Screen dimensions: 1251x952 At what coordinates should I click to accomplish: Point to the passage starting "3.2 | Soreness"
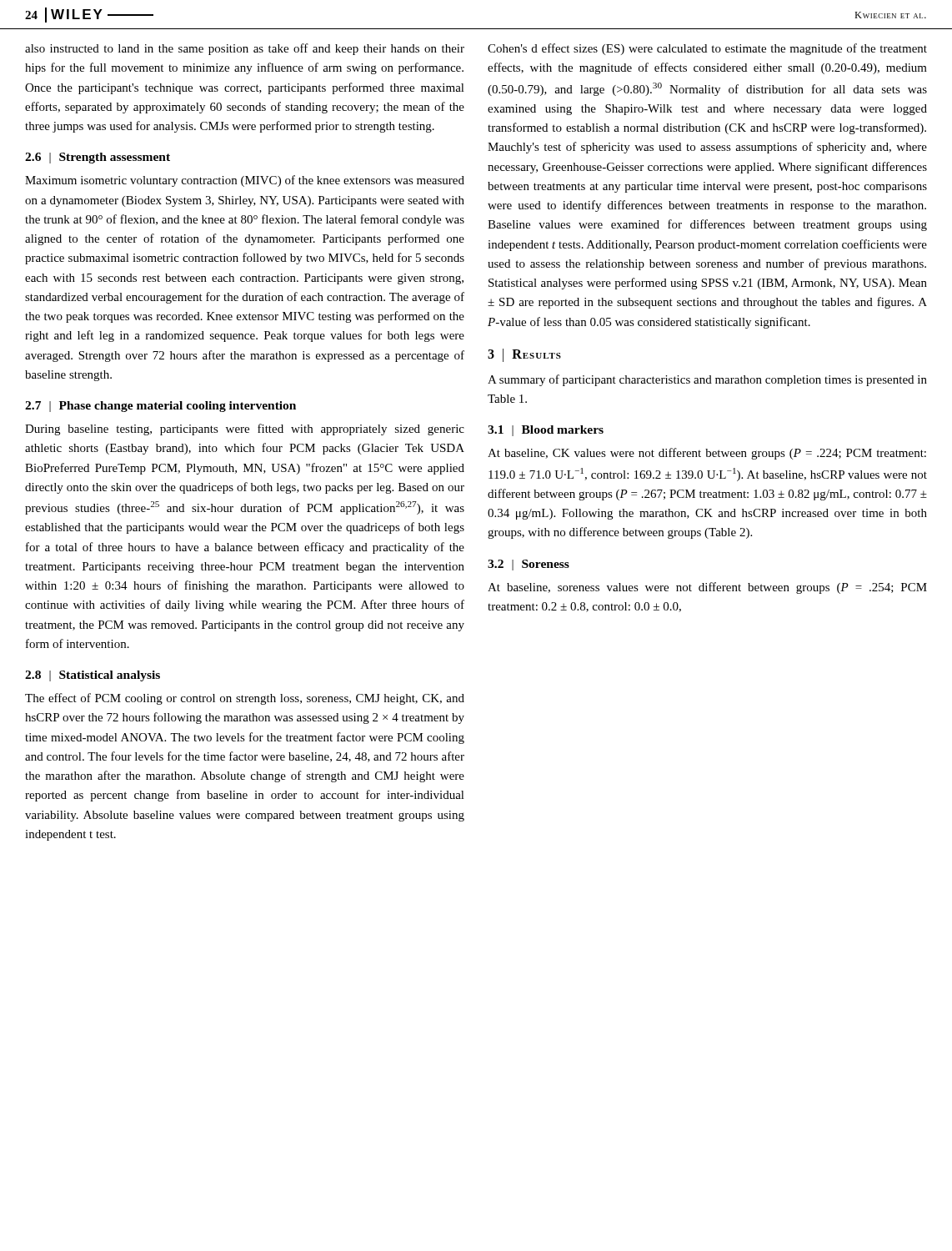[x=529, y=563]
